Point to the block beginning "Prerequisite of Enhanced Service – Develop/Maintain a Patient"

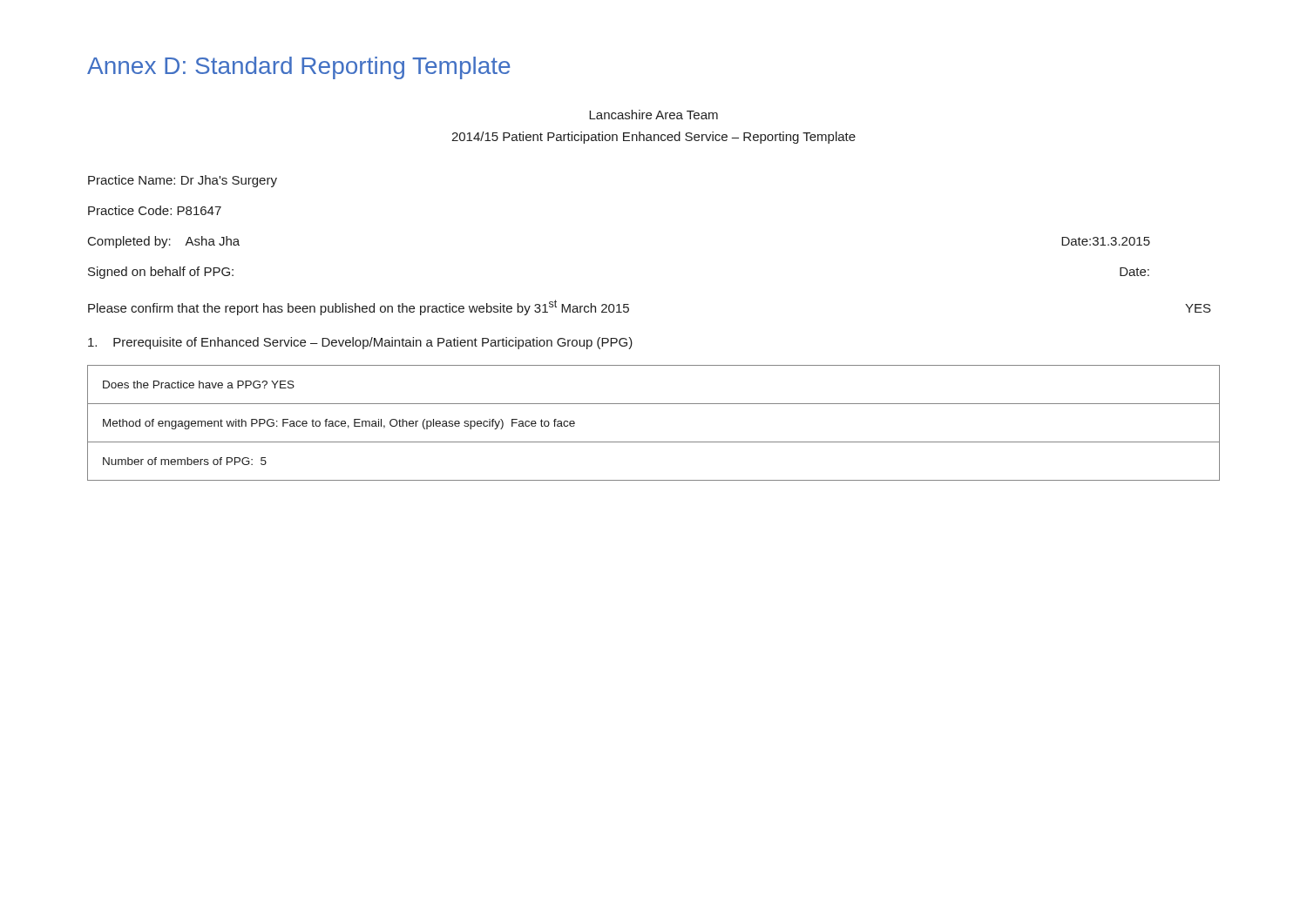point(360,341)
